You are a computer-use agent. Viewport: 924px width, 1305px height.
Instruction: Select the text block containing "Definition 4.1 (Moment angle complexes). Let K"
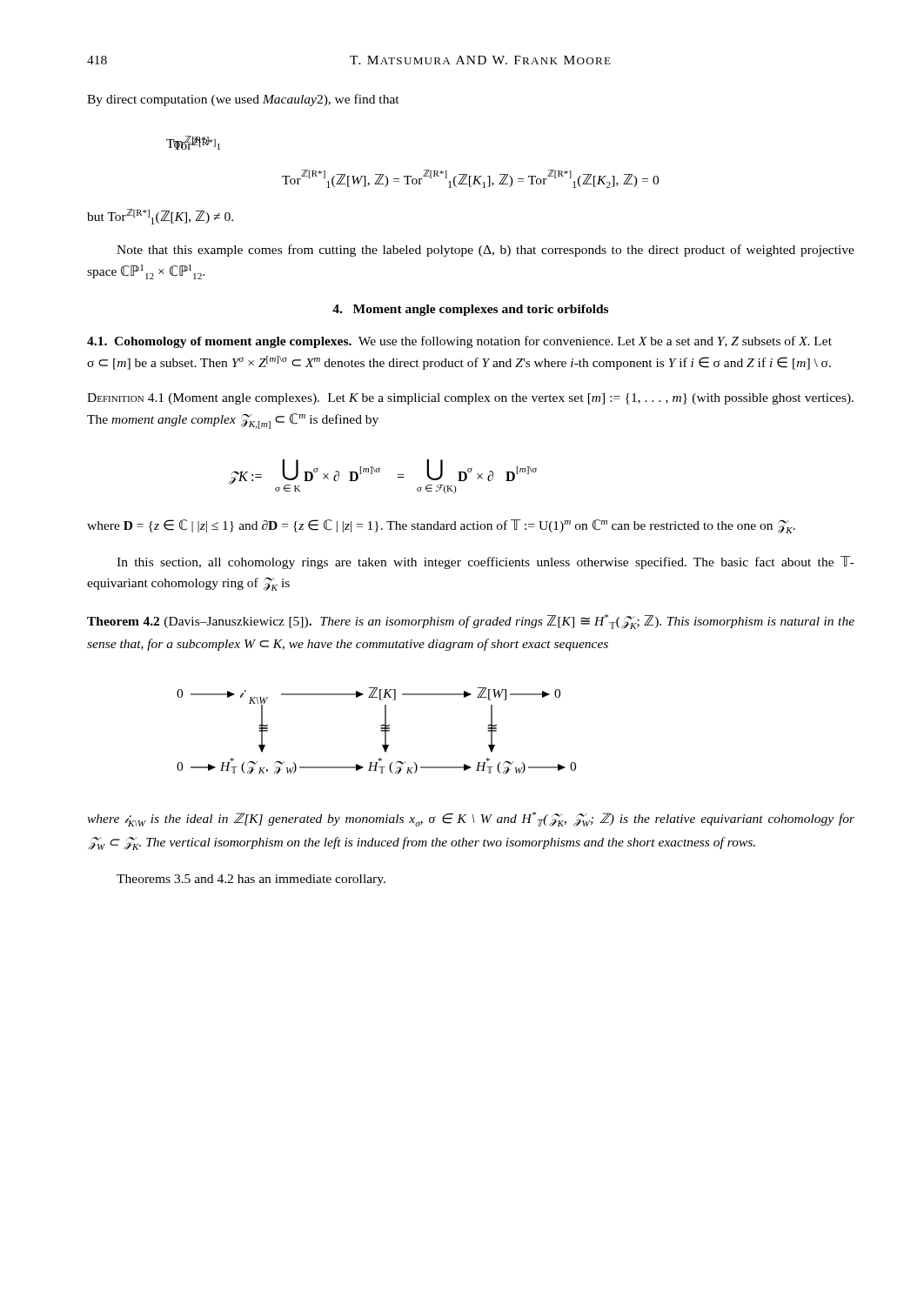click(x=471, y=410)
